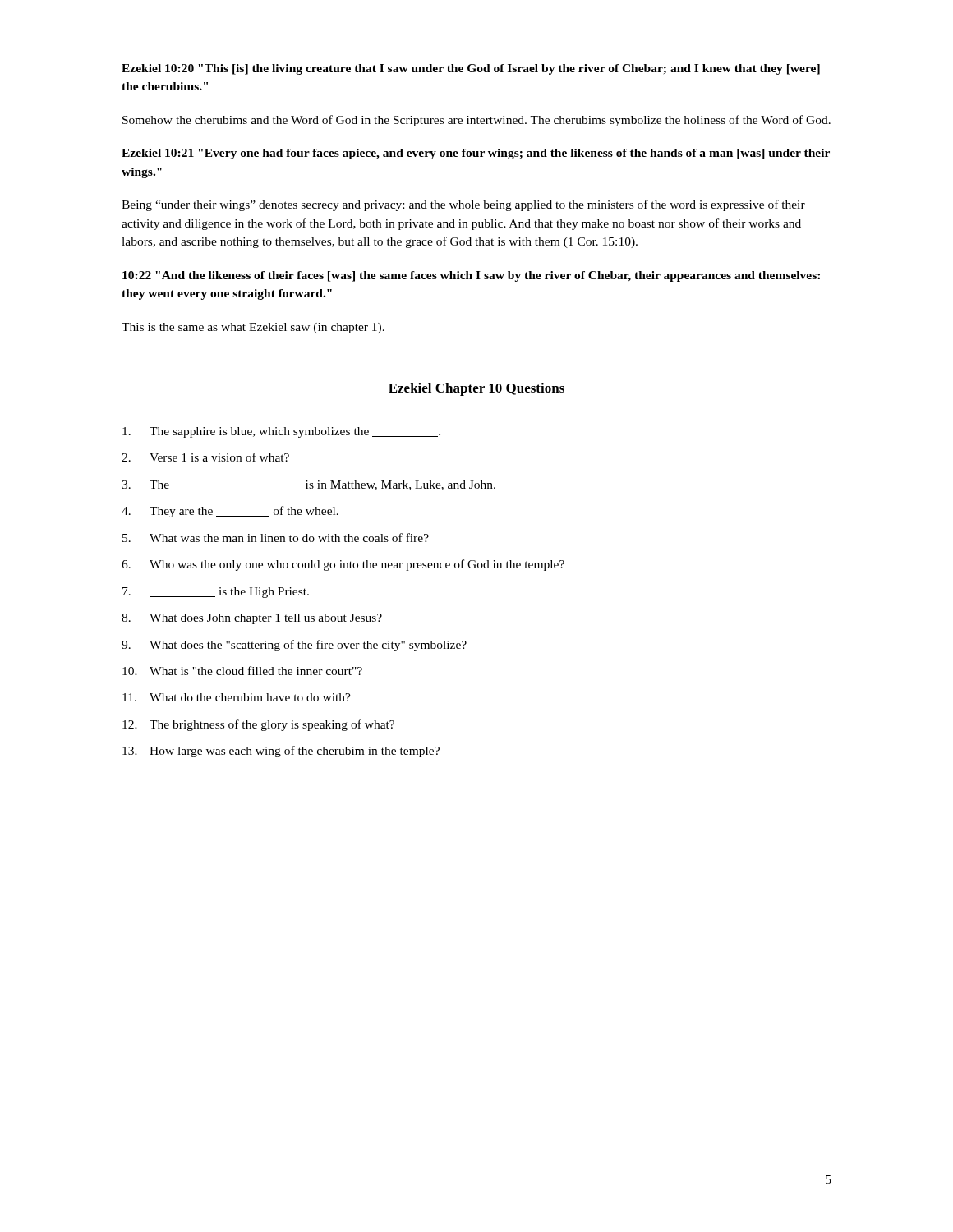Select the list item containing "9. What does the "scattering of the"
This screenshot has height=1232, width=953.
pyautogui.click(x=476, y=645)
